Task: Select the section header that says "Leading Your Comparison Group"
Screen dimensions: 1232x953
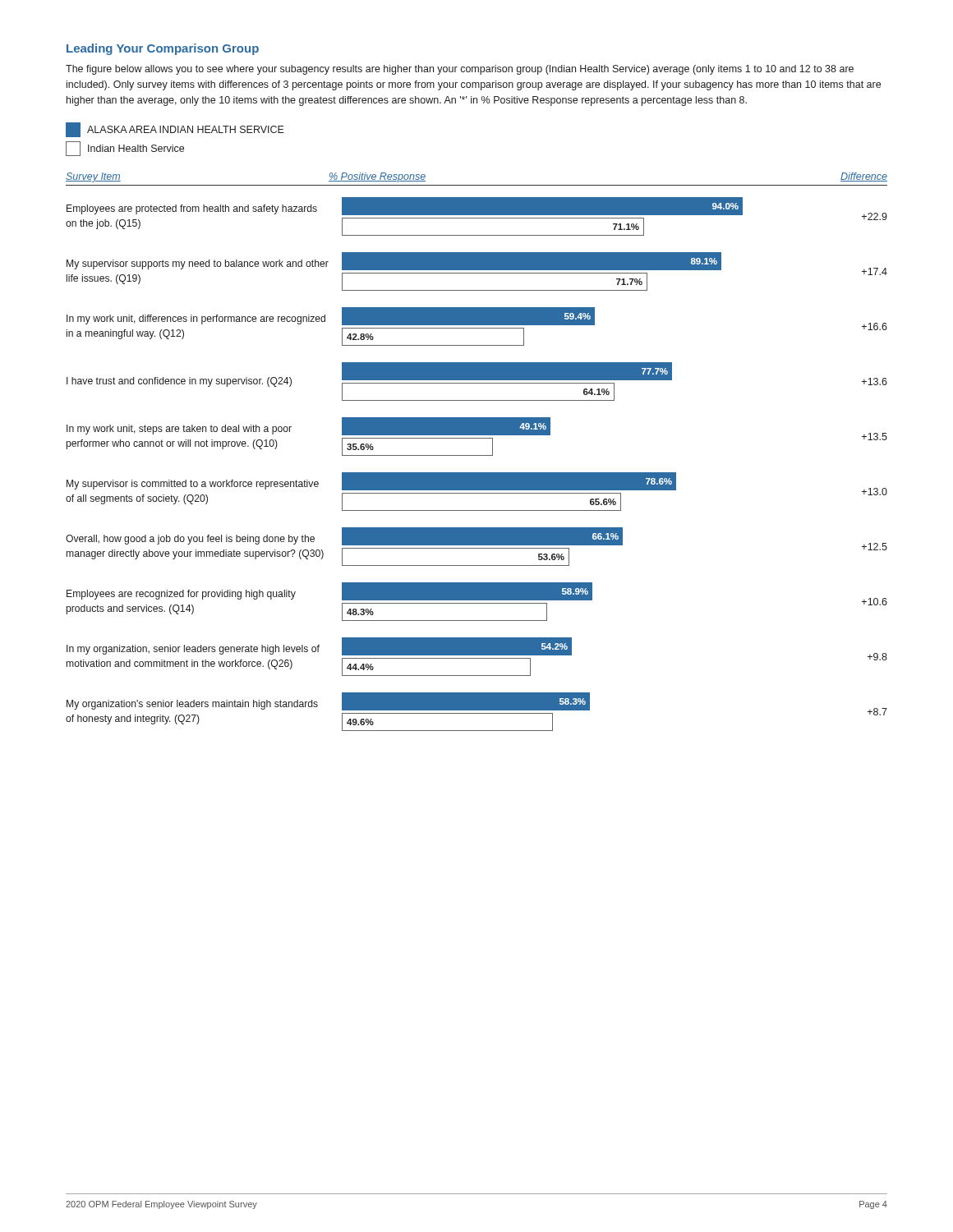Action: (x=162, y=48)
